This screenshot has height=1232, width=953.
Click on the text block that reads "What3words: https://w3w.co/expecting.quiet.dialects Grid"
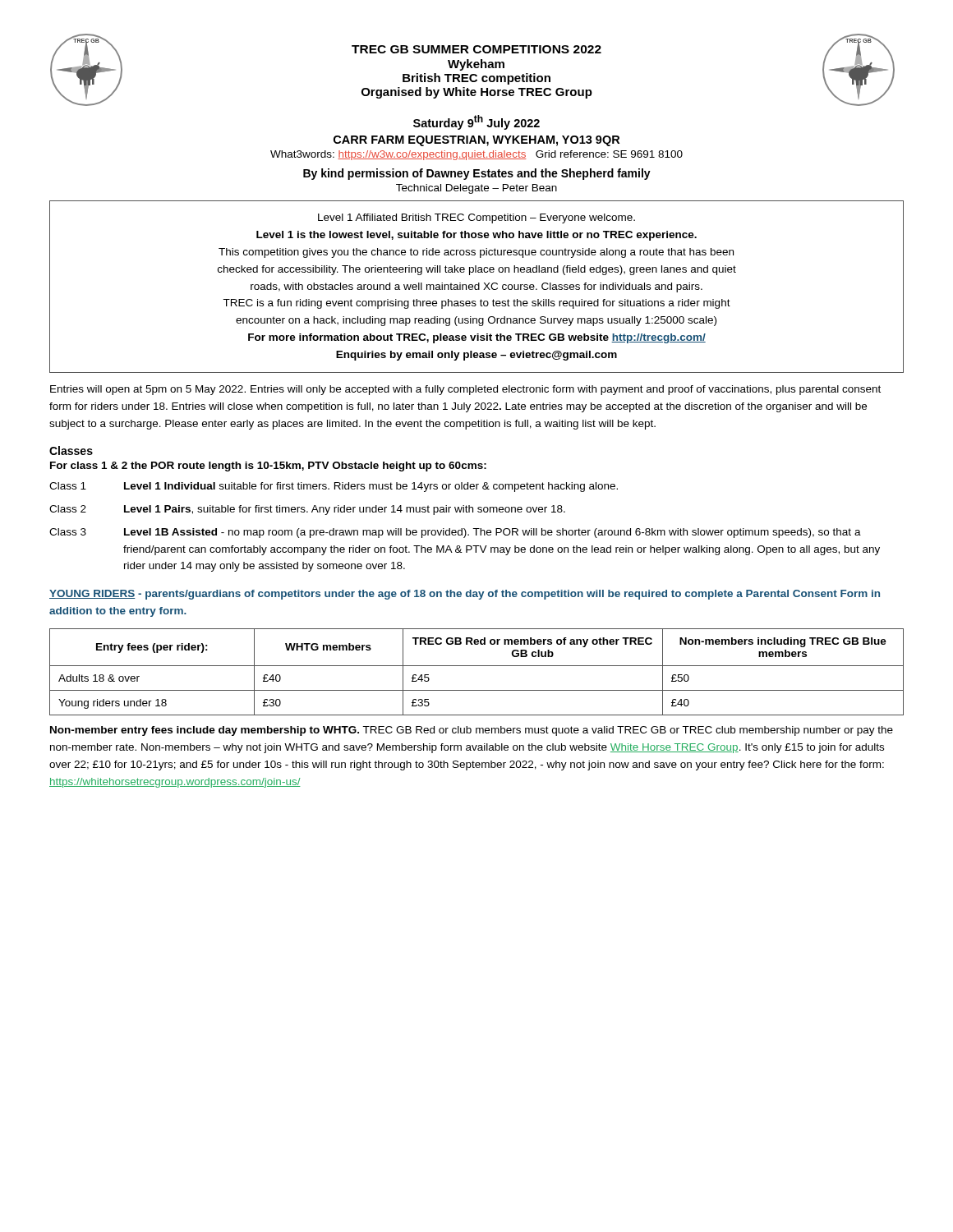pos(476,154)
